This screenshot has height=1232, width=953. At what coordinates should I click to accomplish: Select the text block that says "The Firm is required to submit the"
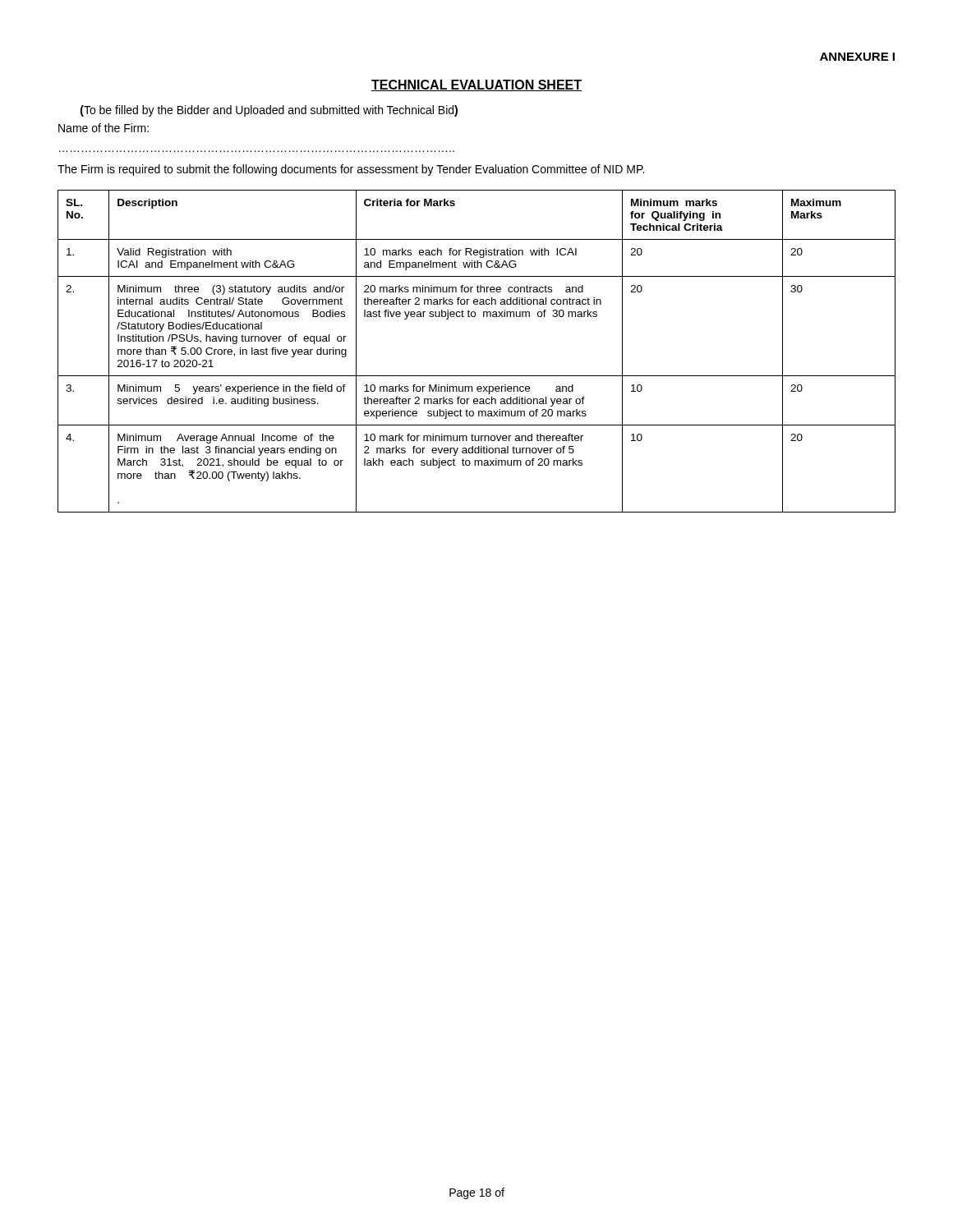351,169
